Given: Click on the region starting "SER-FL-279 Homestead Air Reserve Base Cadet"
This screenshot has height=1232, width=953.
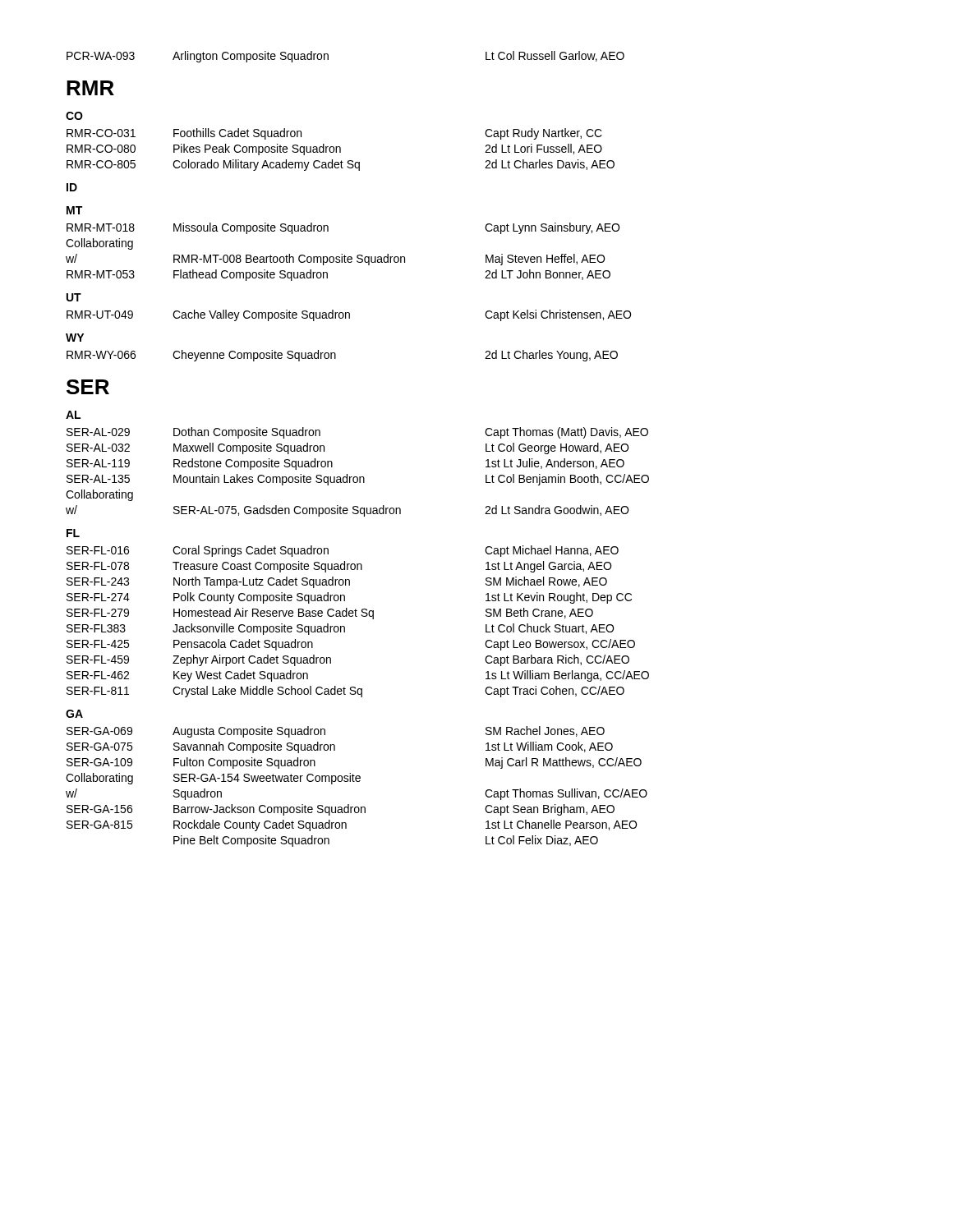Looking at the screenshot, I should pyautogui.click(x=476, y=613).
